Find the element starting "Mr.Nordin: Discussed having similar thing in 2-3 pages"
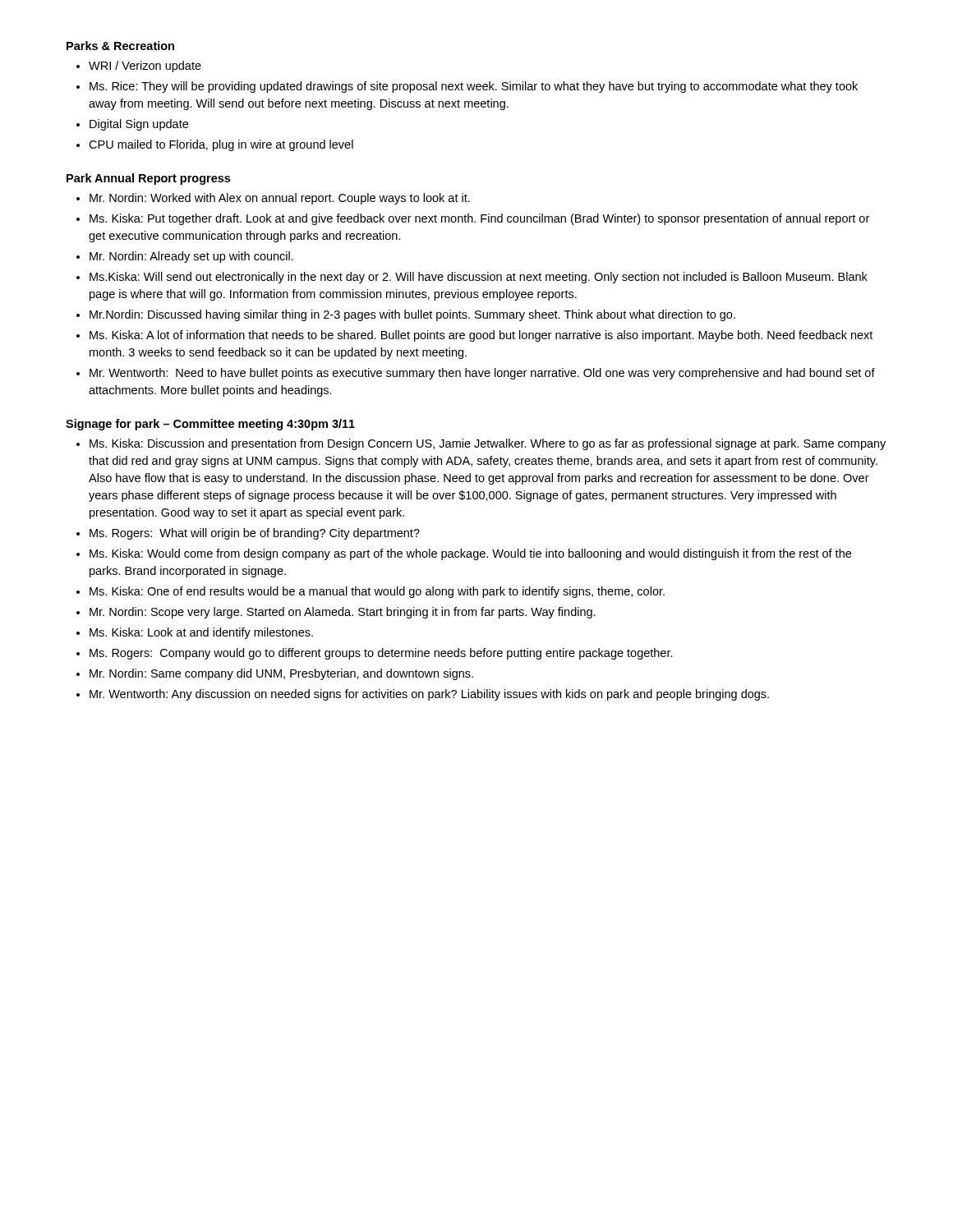The width and height of the screenshot is (953, 1232). 412,315
